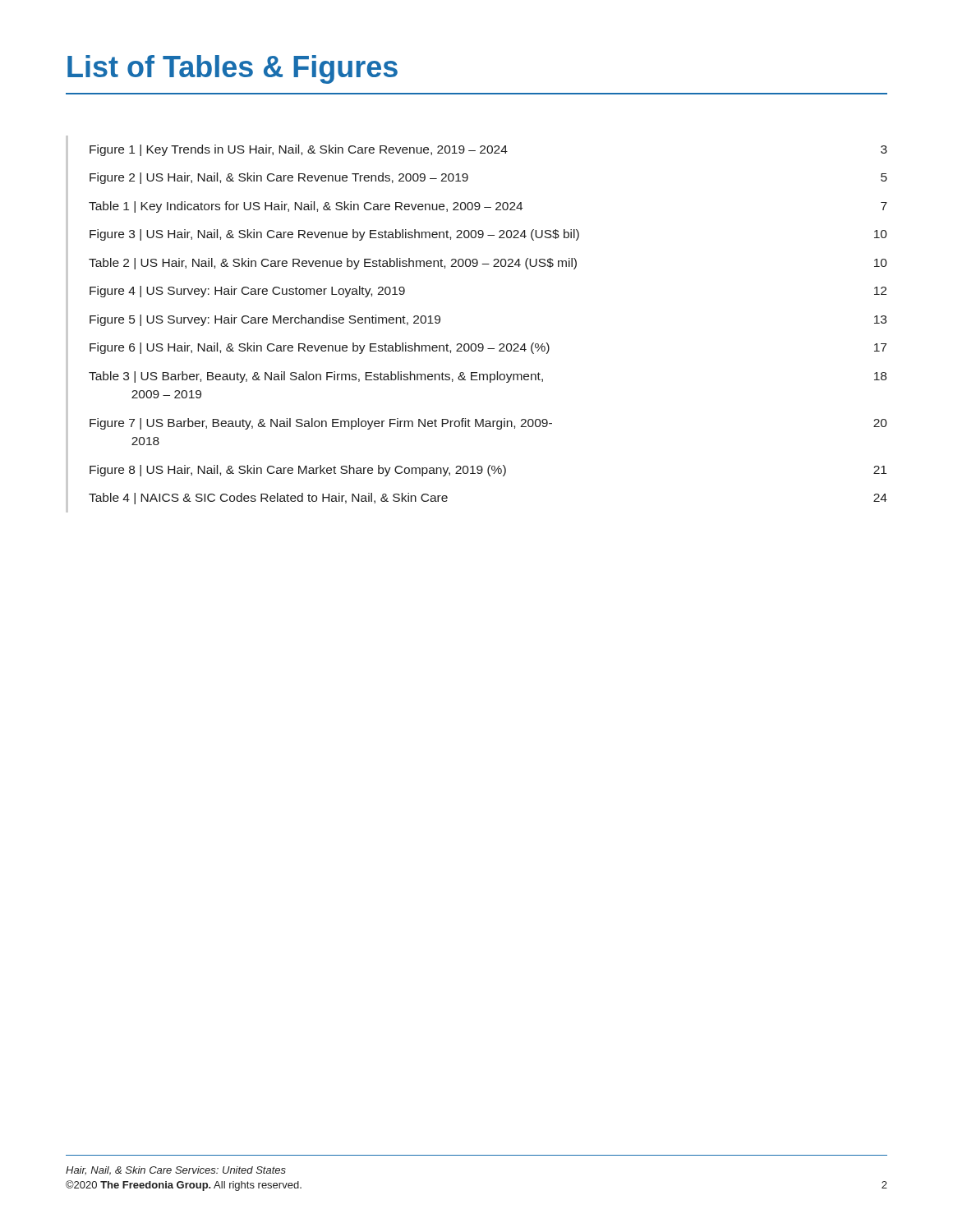953x1232 pixels.
Task: Find the list item that reads "Table 3 |"
Action: click(x=488, y=385)
